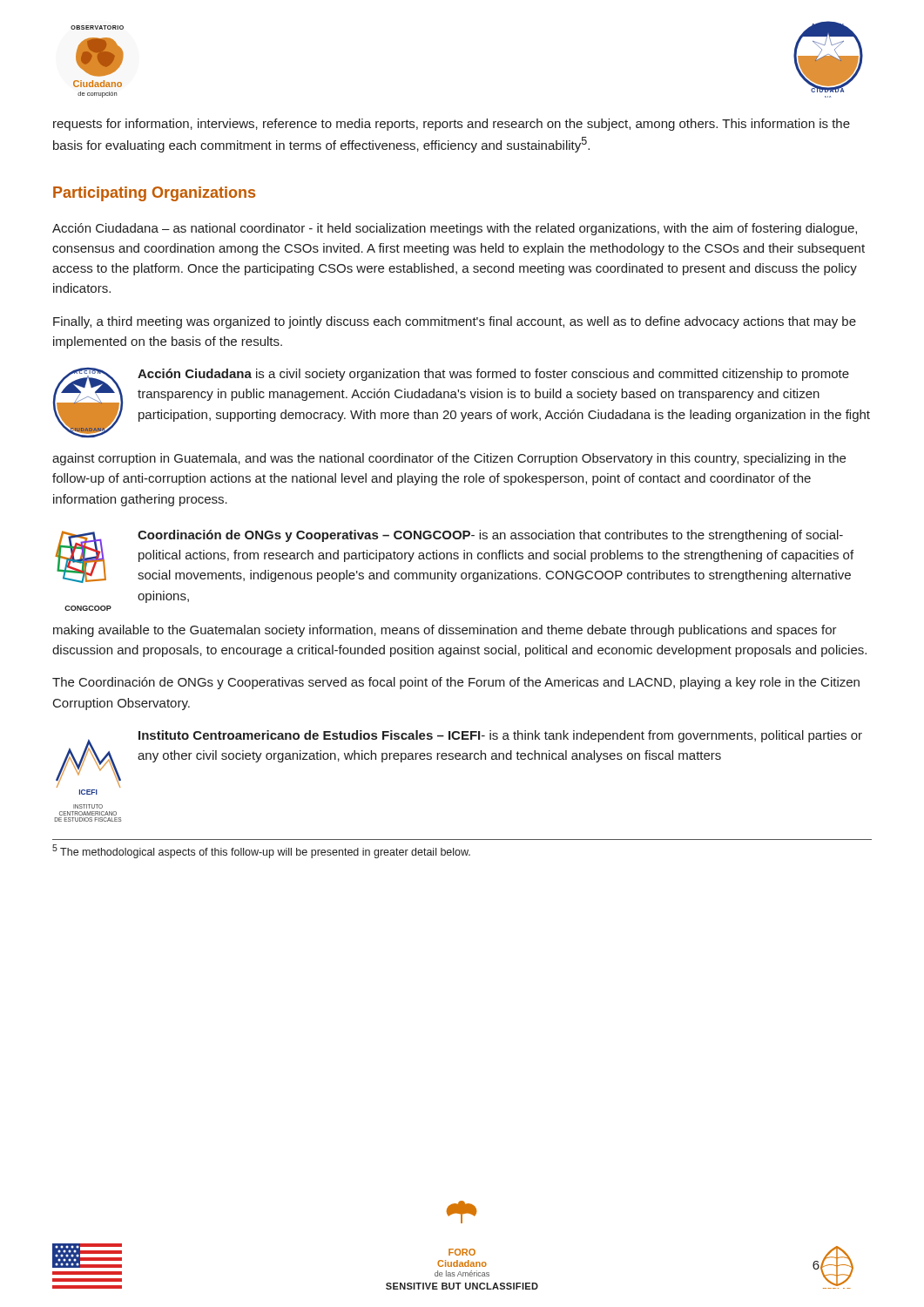
Task: Click on the block starting "Instituto Centroamericano de Estudios Fiscales"
Action: point(500,745)
